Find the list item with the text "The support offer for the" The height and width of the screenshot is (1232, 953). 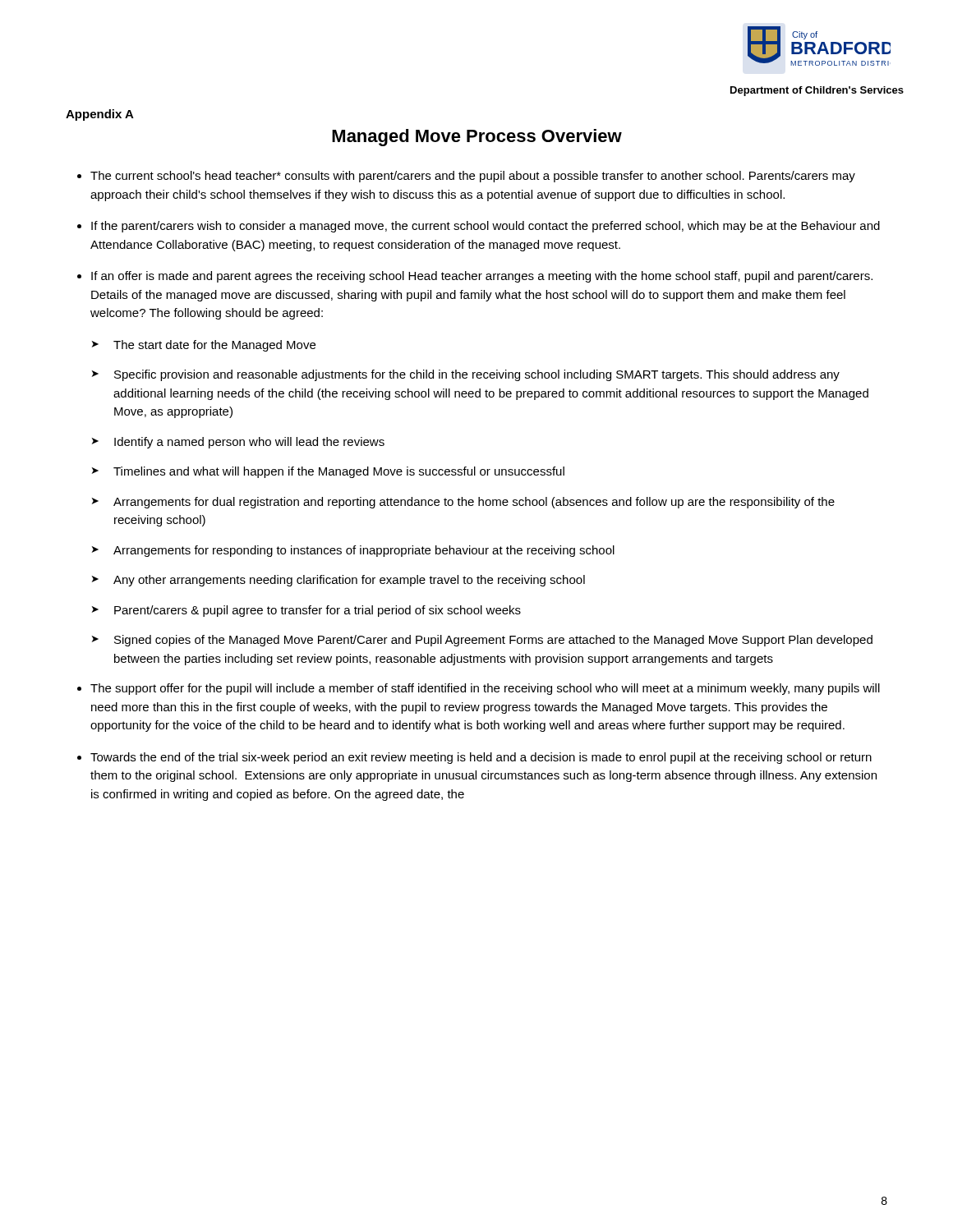485,706
